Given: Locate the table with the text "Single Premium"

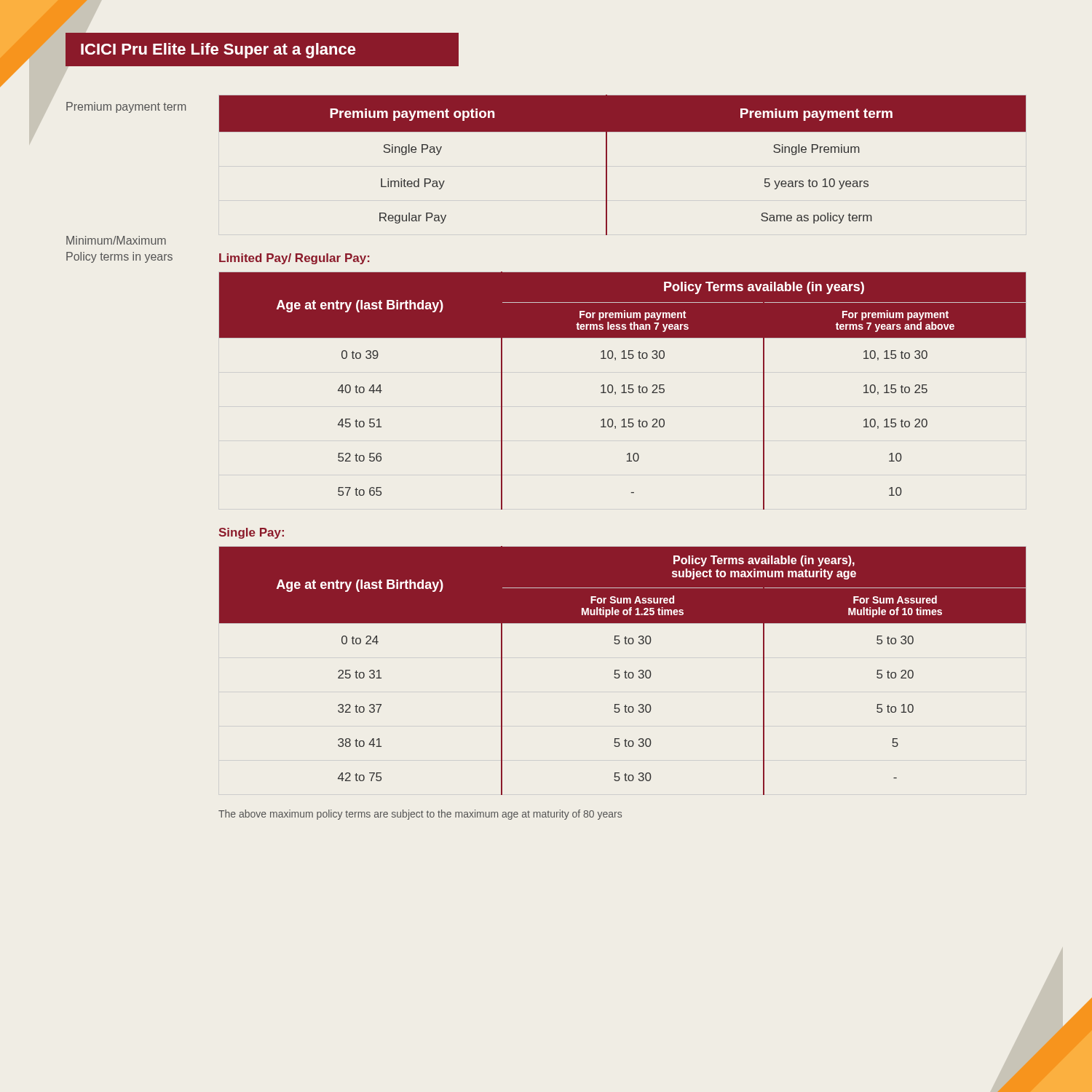Looking at the screenshot, I should 622,165.
